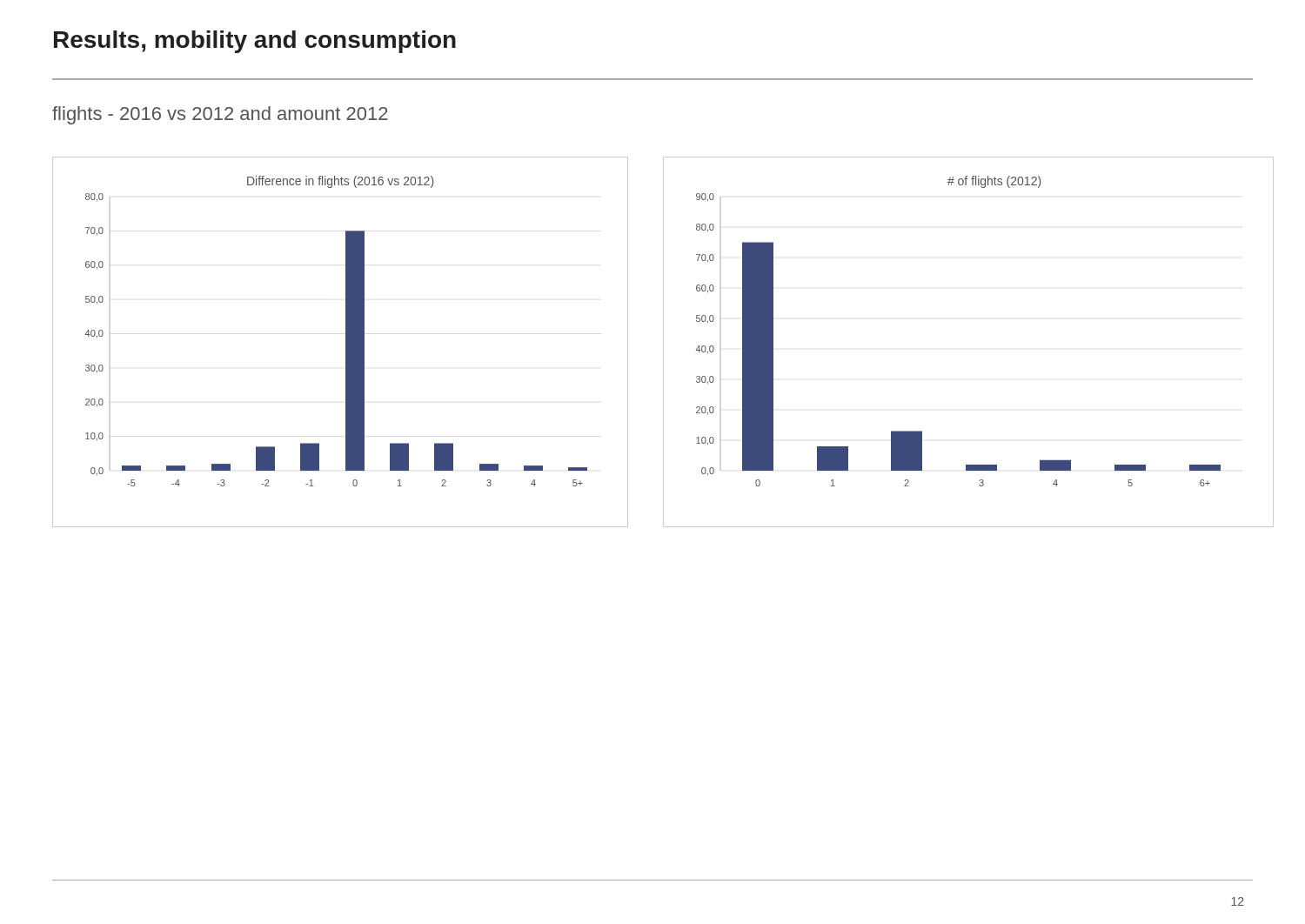Locate the block starting "Results, mobility and"
Image resolution: width=1305 pixels, height=924 pixels.
coord(255,40)
